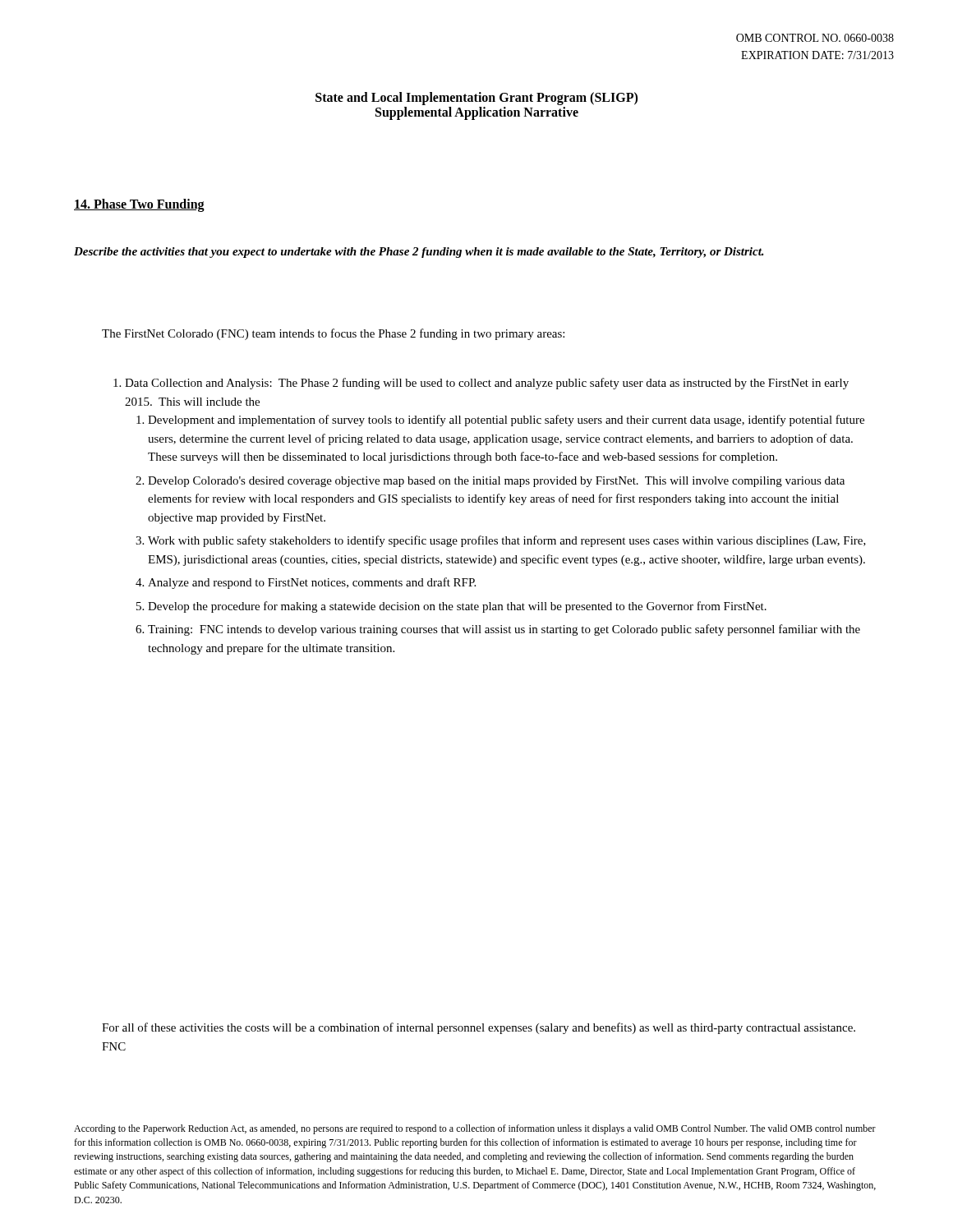The height and width of the screenshot is (1232, 953).
Task: Click on the element starting "Data Collection and Analysis:"
Action: 481,384
